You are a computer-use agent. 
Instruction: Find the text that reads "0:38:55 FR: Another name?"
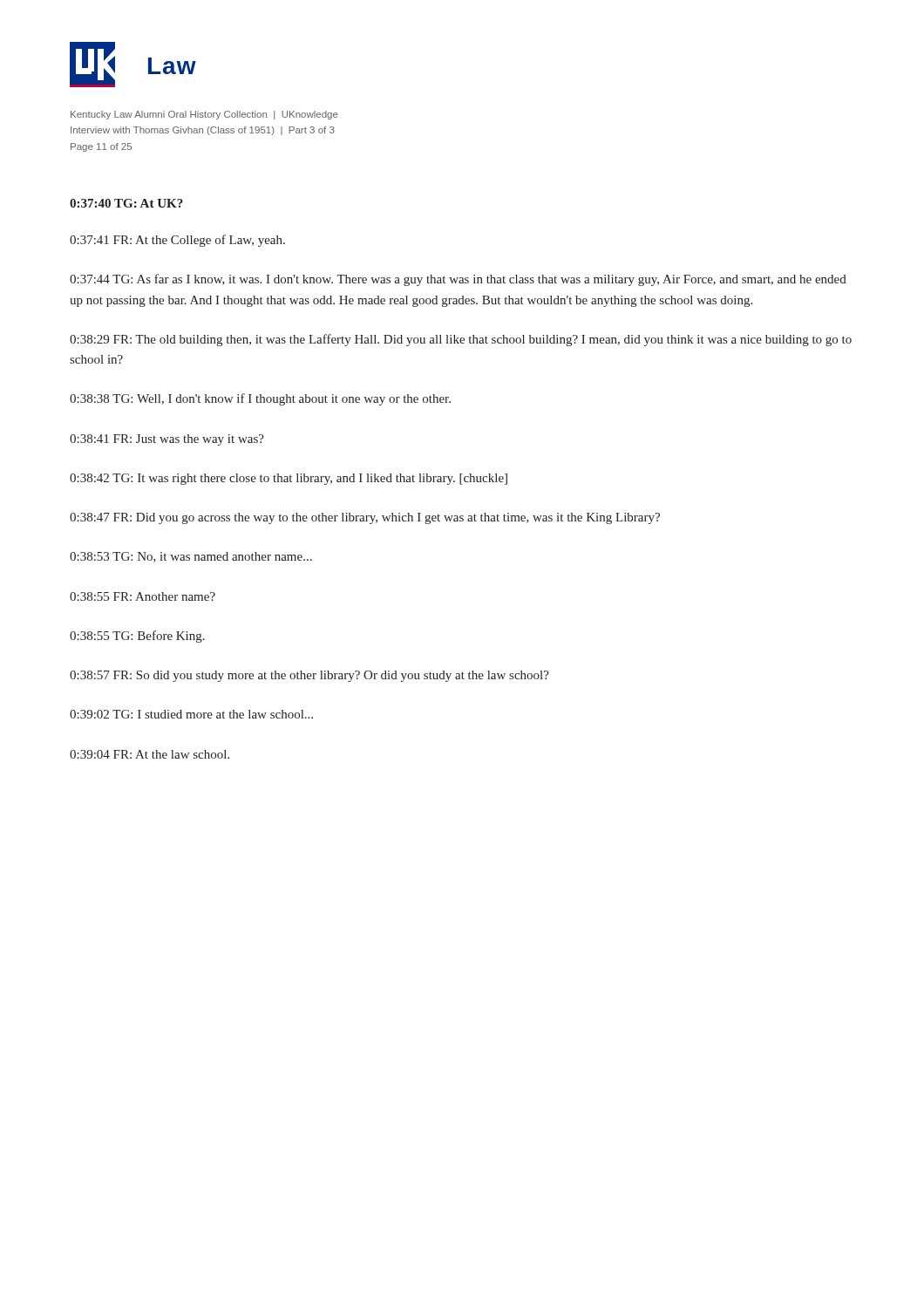[x=143, y=596]
